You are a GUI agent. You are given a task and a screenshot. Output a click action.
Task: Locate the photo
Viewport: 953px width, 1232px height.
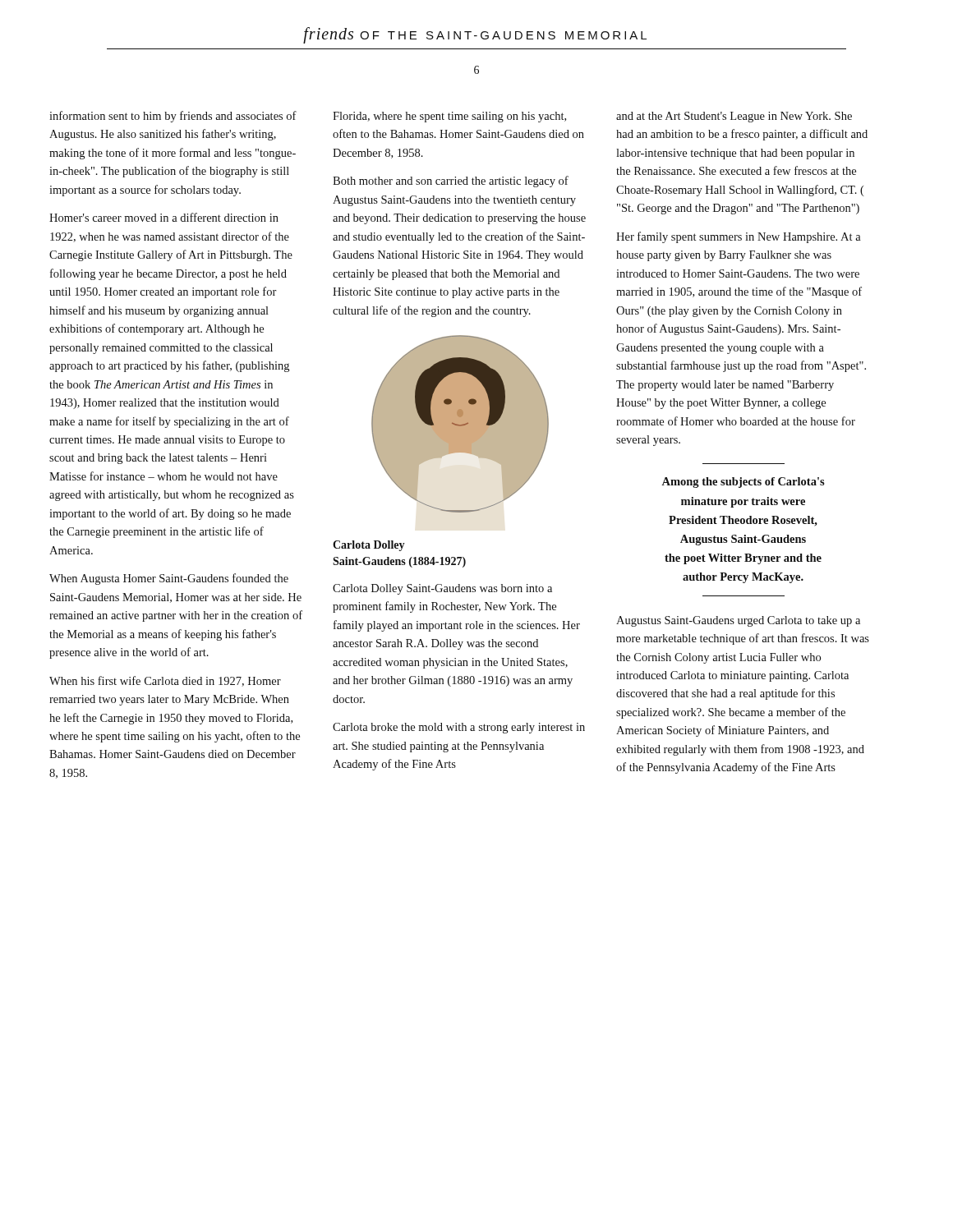460,430
